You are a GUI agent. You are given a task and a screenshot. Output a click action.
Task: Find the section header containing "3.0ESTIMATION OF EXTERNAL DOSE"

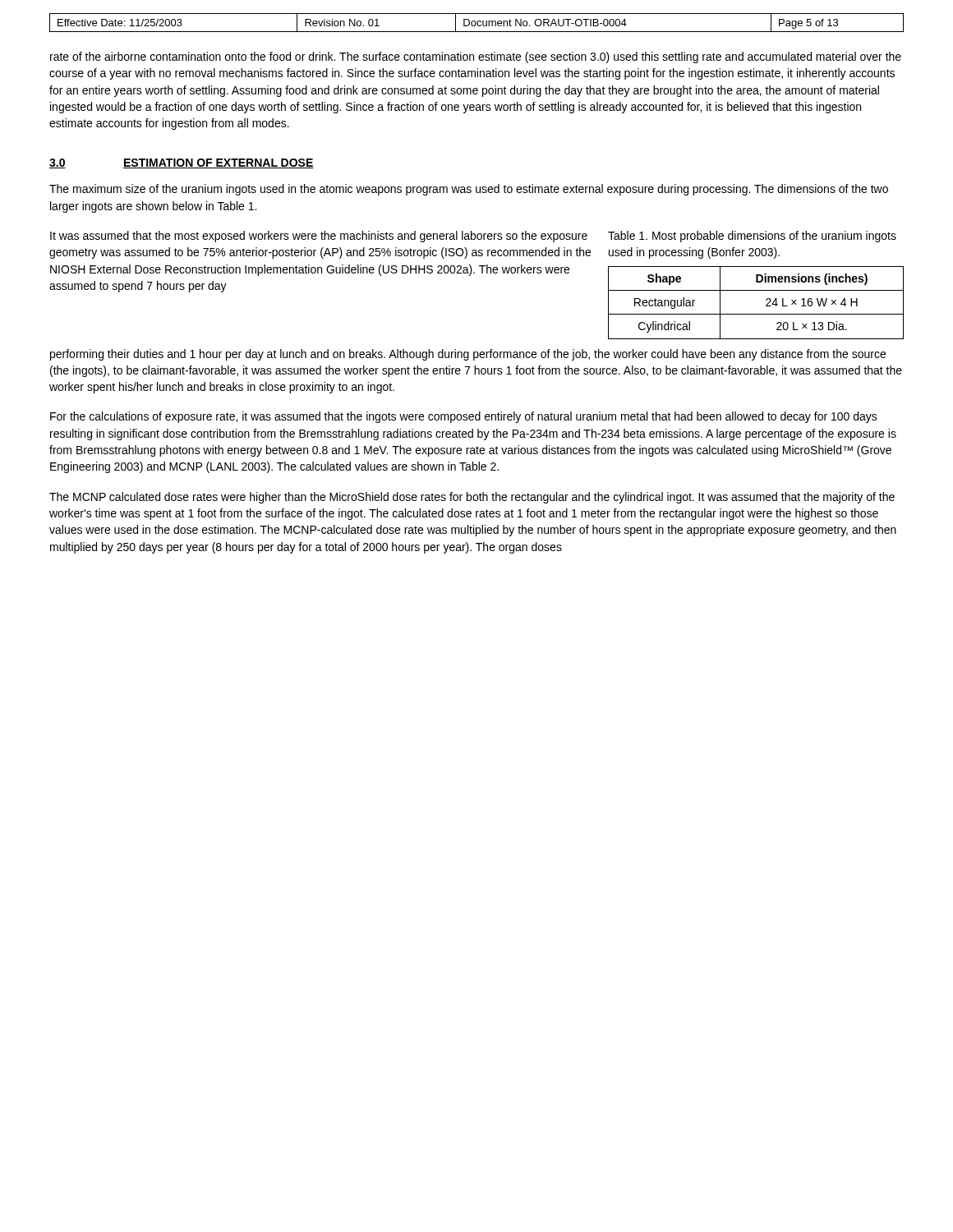181,163
